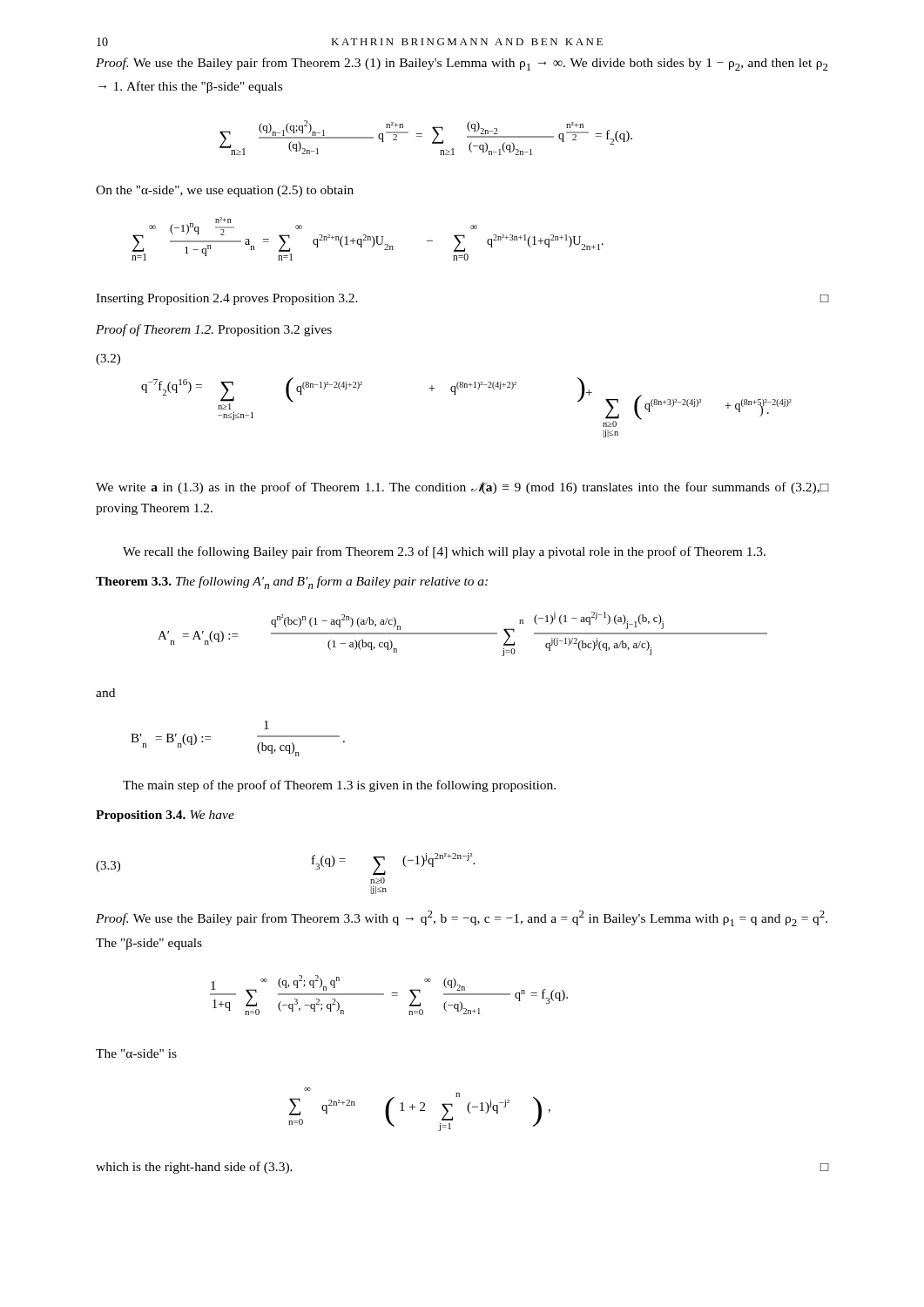
Task: Locate the text block containing "On the "α-side", we use equation (2.5) to"
Action: pyautogui.click(x=225, y=191)
